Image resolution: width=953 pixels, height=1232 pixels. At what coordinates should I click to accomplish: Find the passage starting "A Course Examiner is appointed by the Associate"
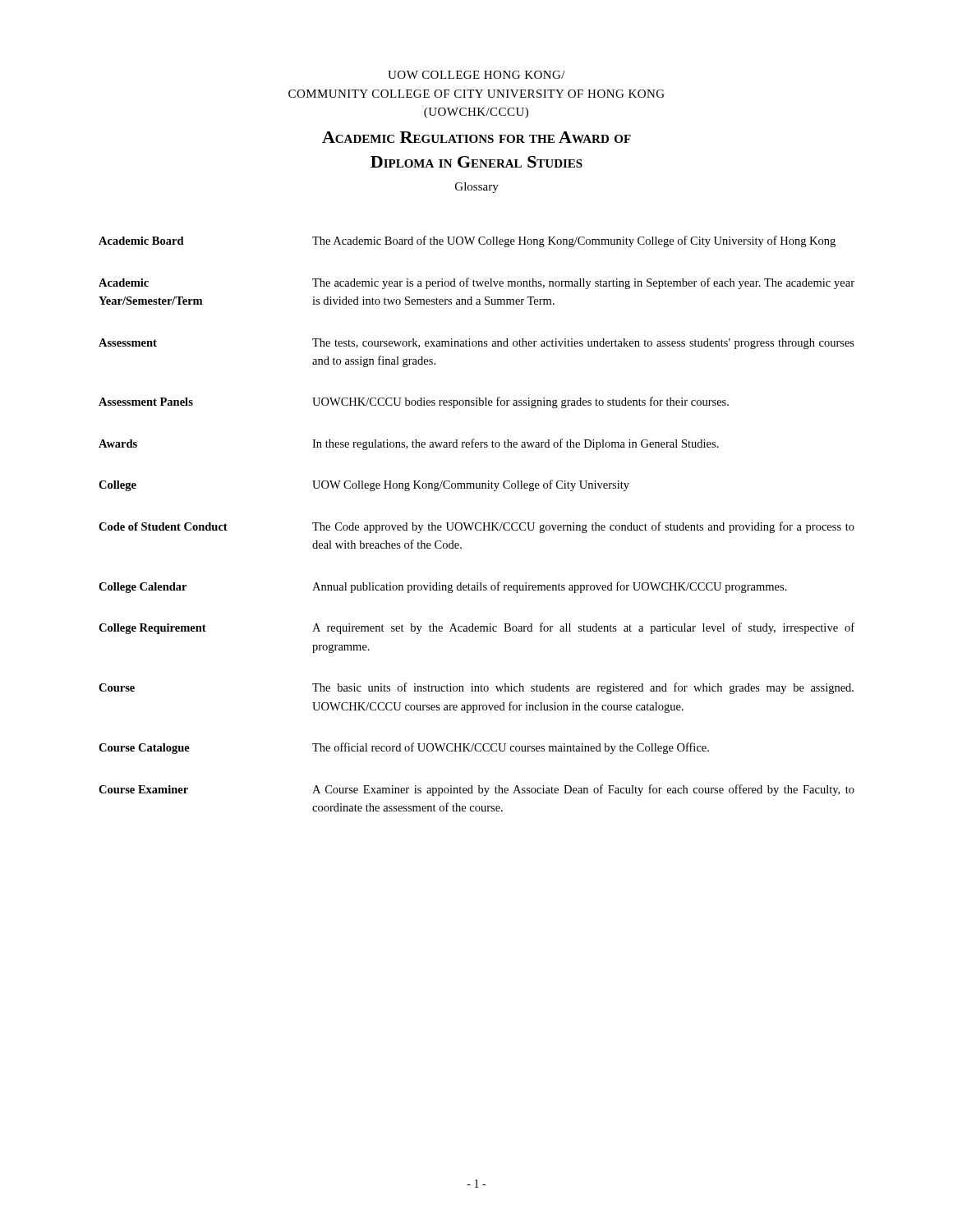(x=583, y=798)
